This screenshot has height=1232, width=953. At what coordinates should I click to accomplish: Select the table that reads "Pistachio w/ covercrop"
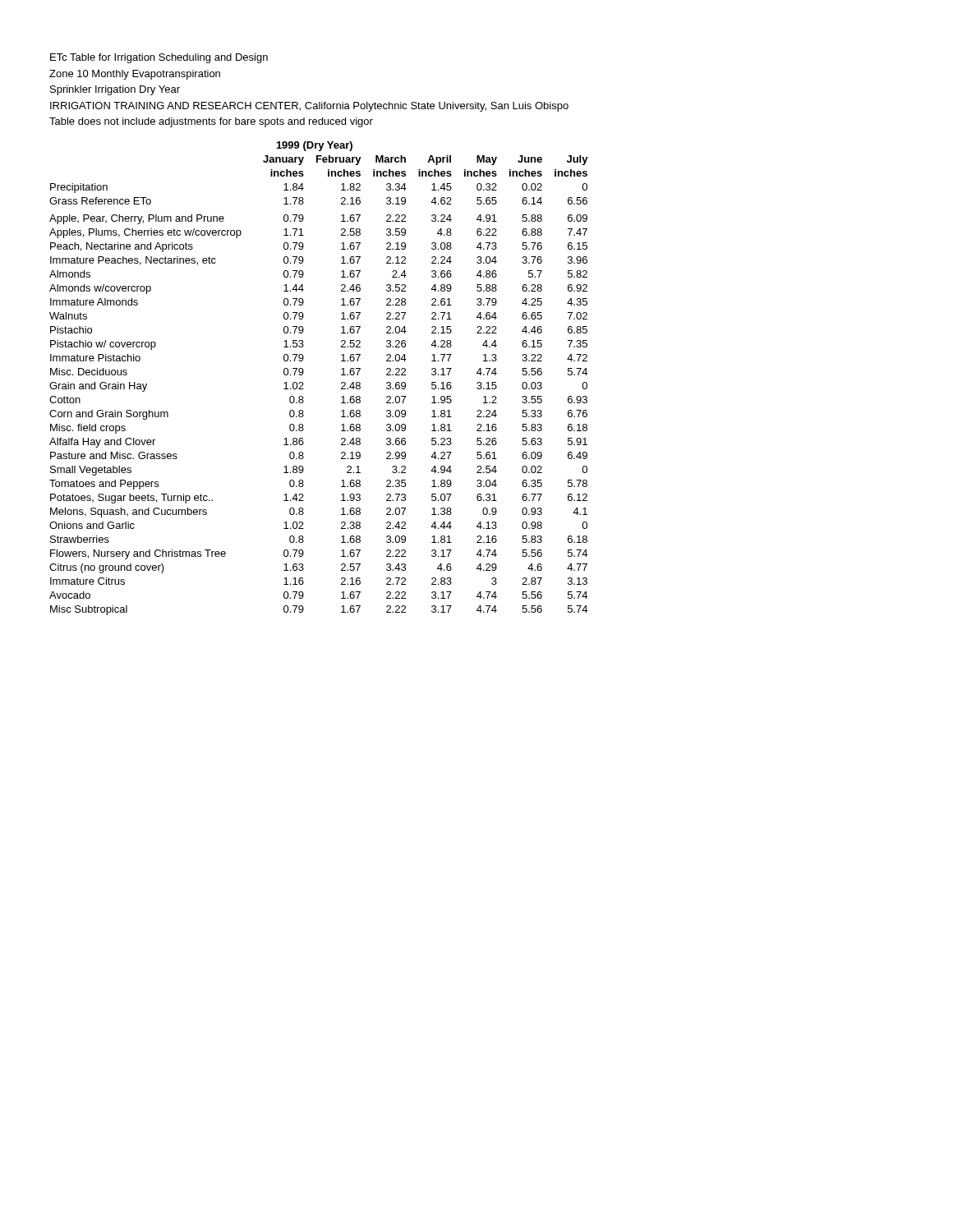(x=476, y=377)
